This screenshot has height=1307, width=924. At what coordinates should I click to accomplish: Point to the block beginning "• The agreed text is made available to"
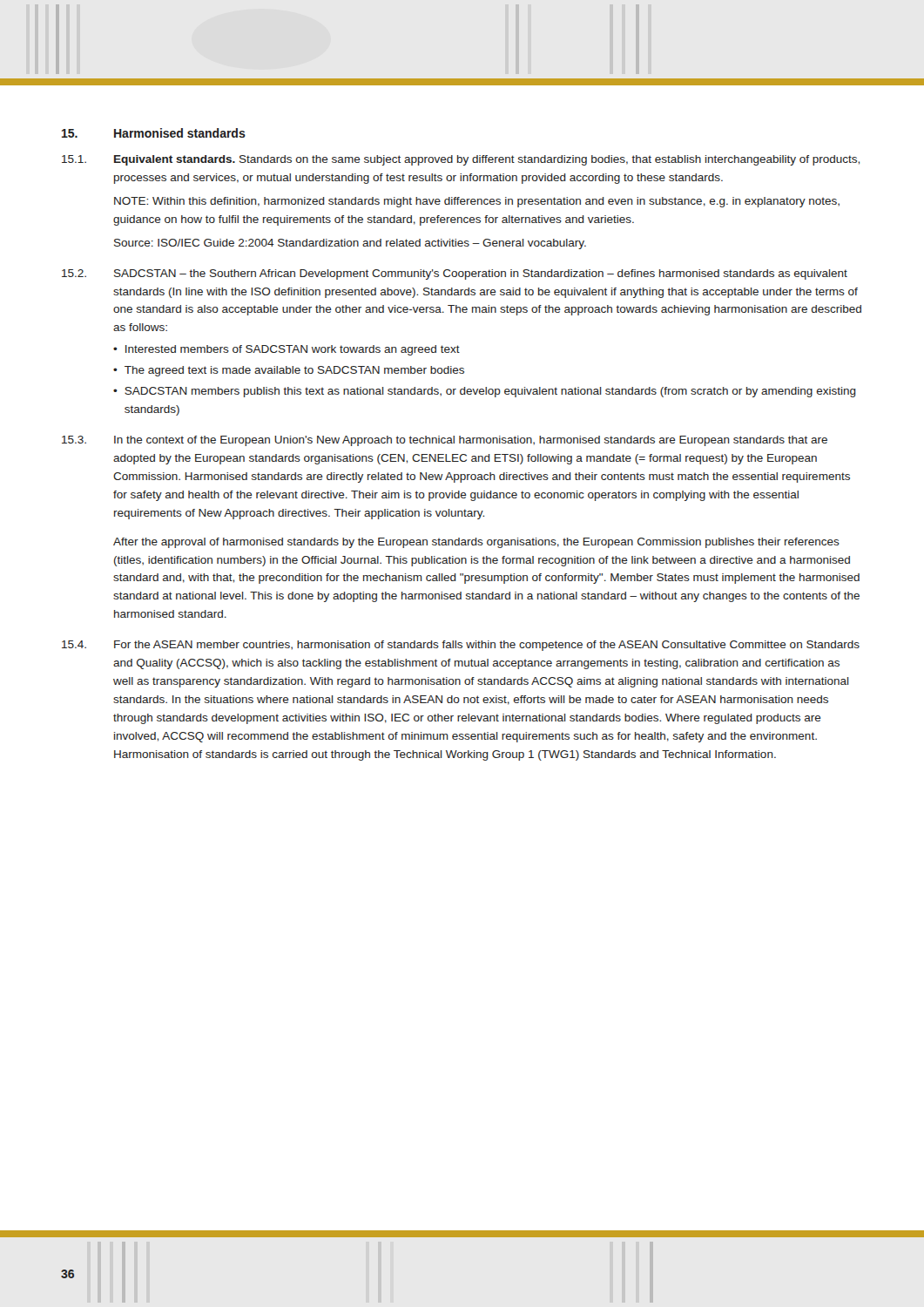pyautogui.click(x=289, y=371)
